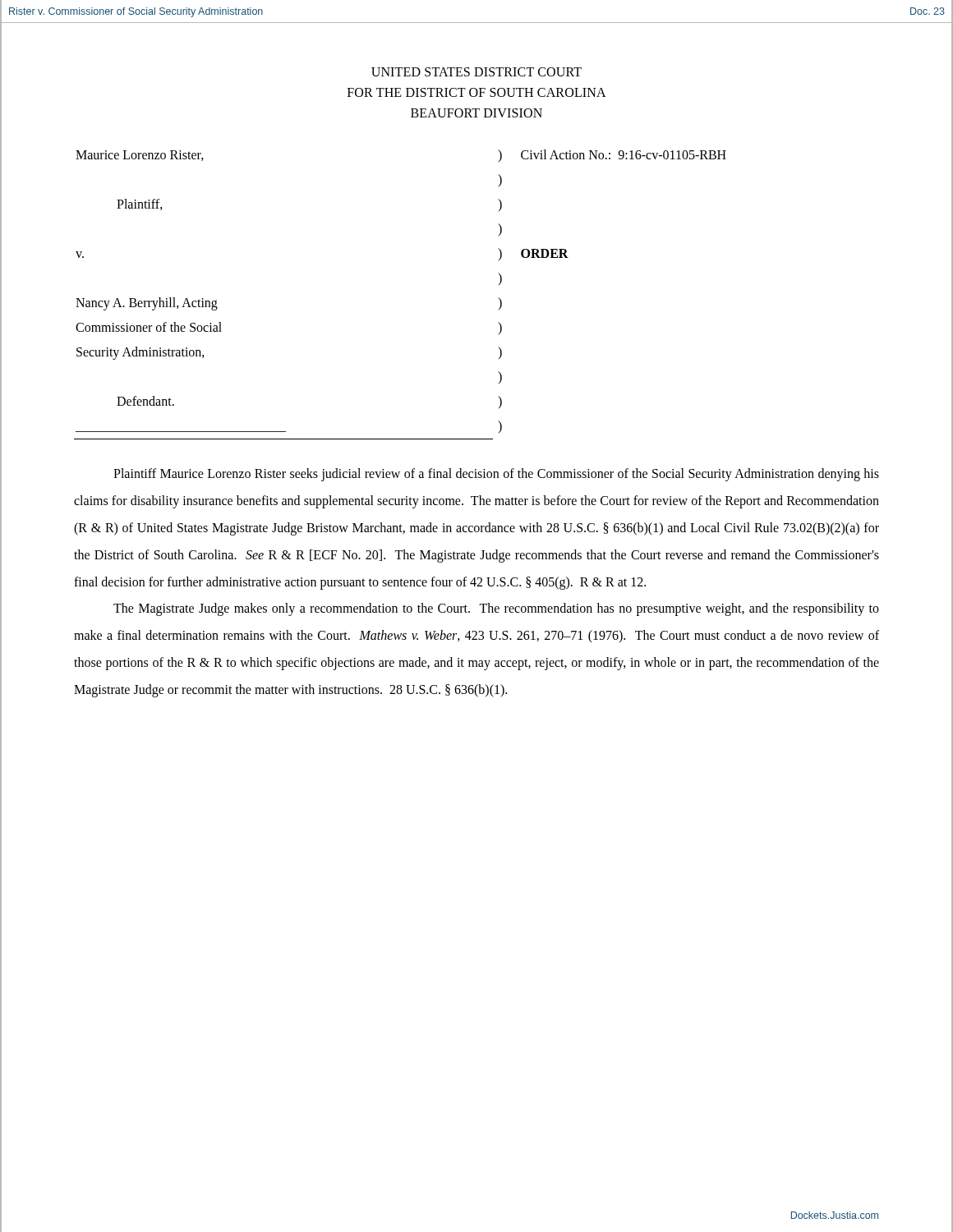
Task: Select a table
Action: (x=476, y=291)
